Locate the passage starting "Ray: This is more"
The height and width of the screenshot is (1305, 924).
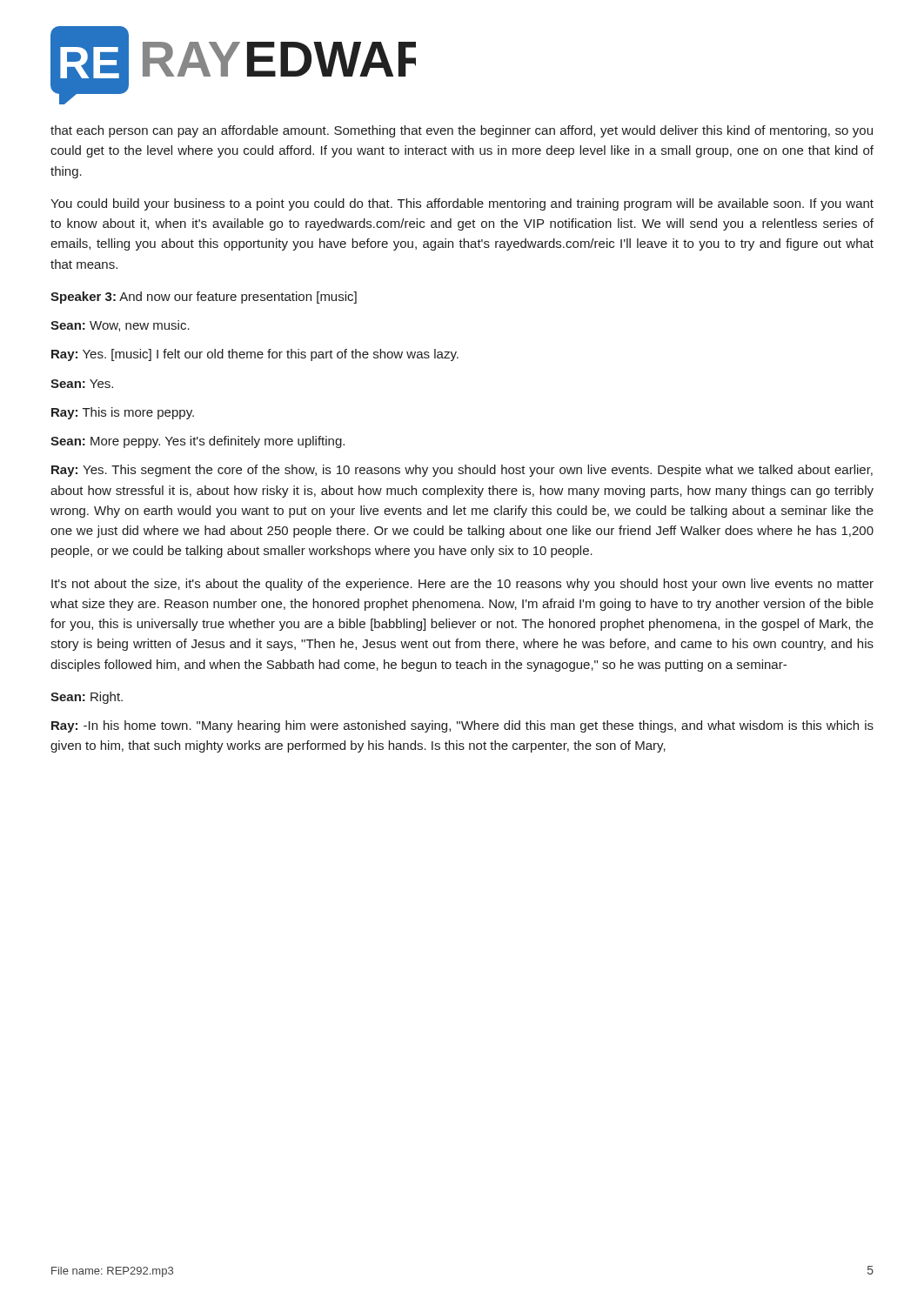(x=123, y=412)
